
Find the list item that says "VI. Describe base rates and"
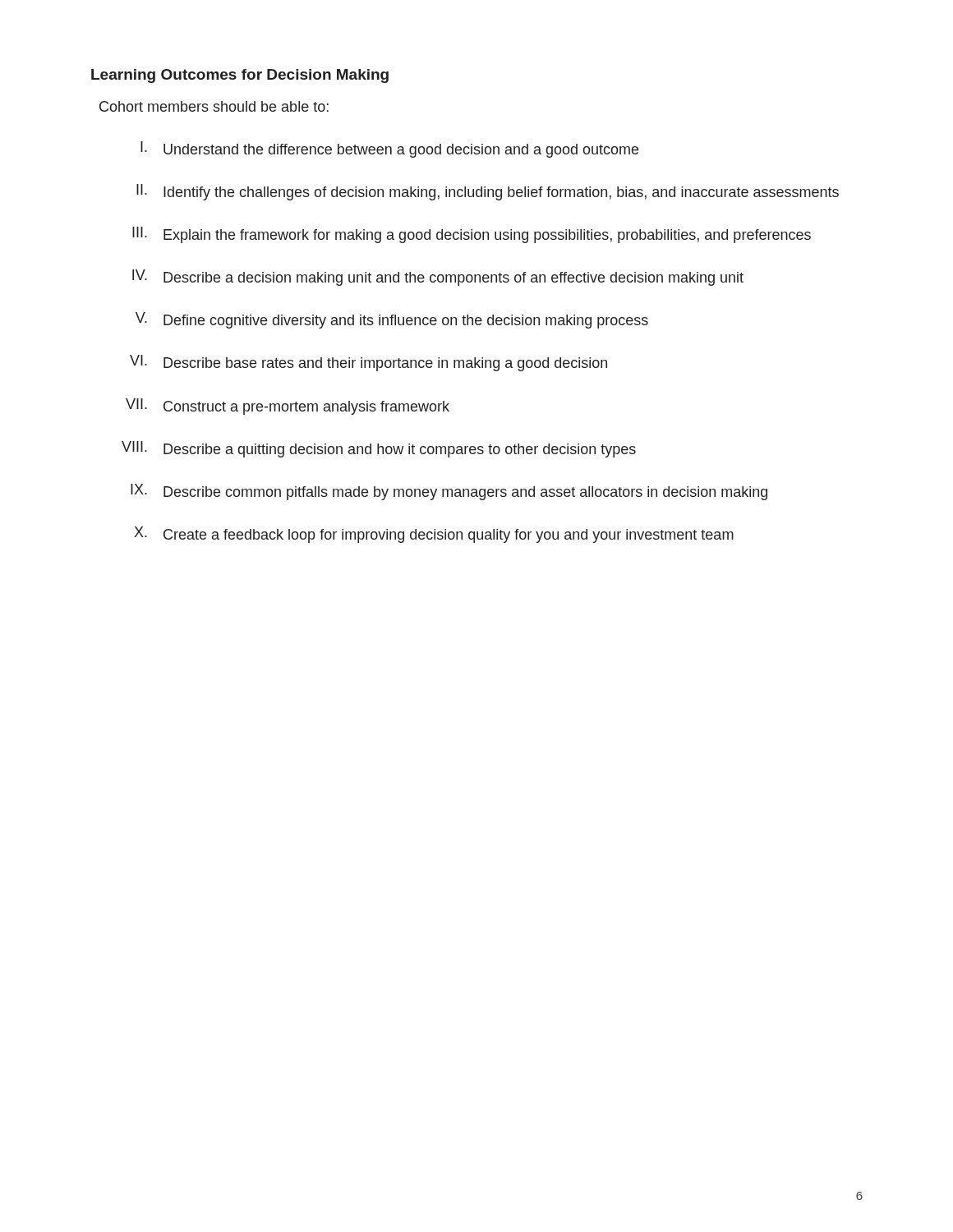[x=476, y=363]
